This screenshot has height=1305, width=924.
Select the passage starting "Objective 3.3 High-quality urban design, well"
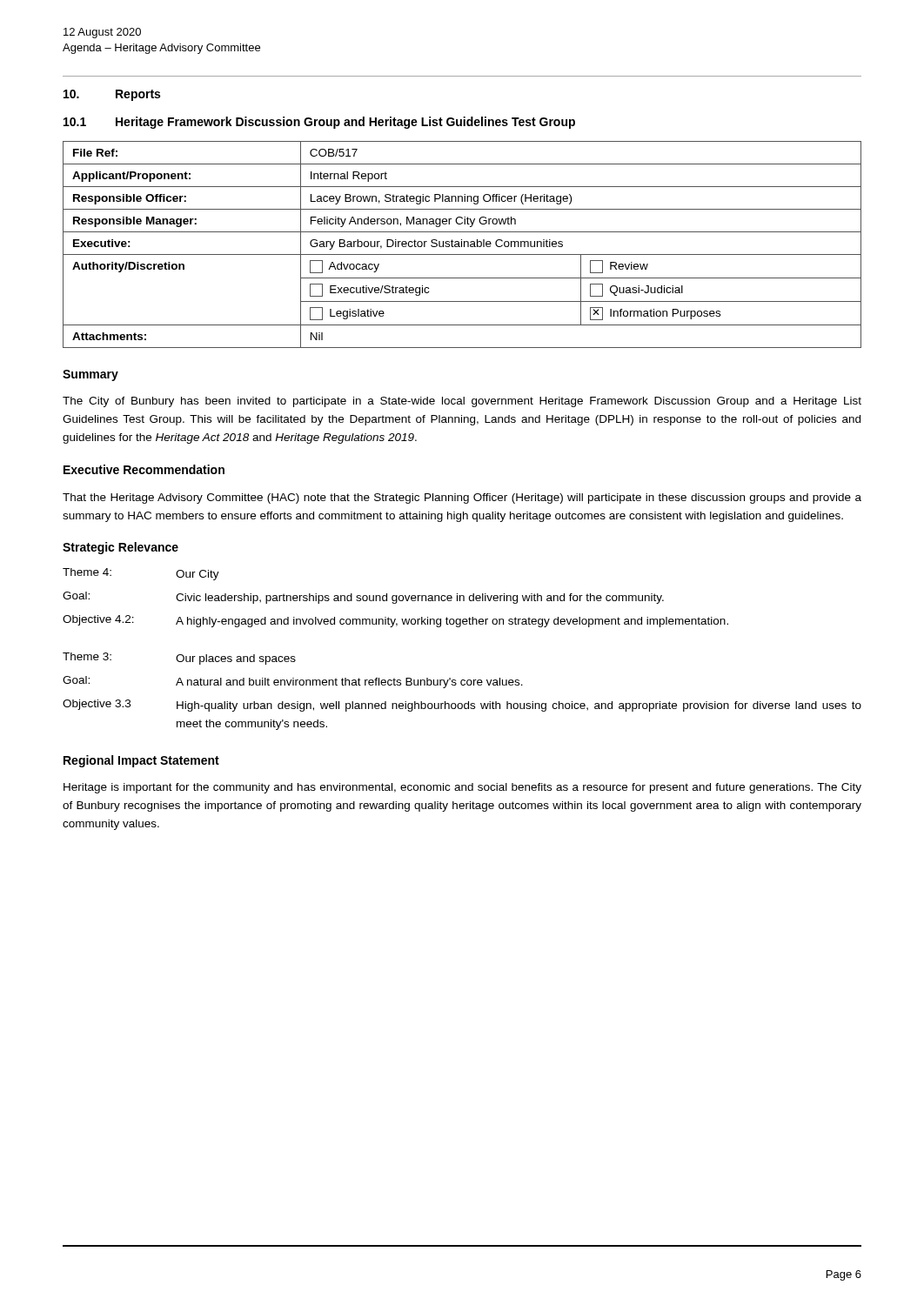(462, 715)
